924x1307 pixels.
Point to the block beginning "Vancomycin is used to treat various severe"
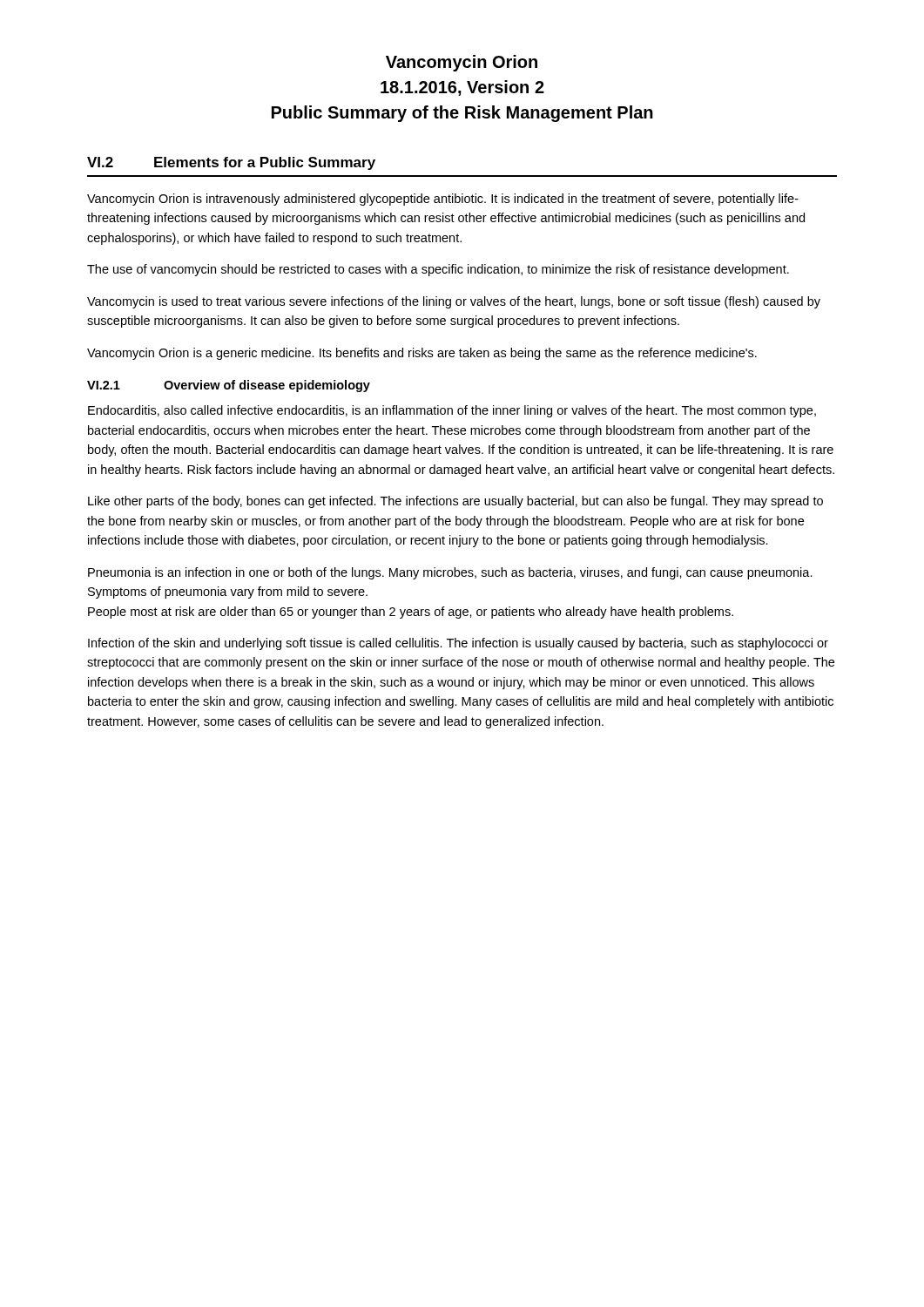(462, 311)
